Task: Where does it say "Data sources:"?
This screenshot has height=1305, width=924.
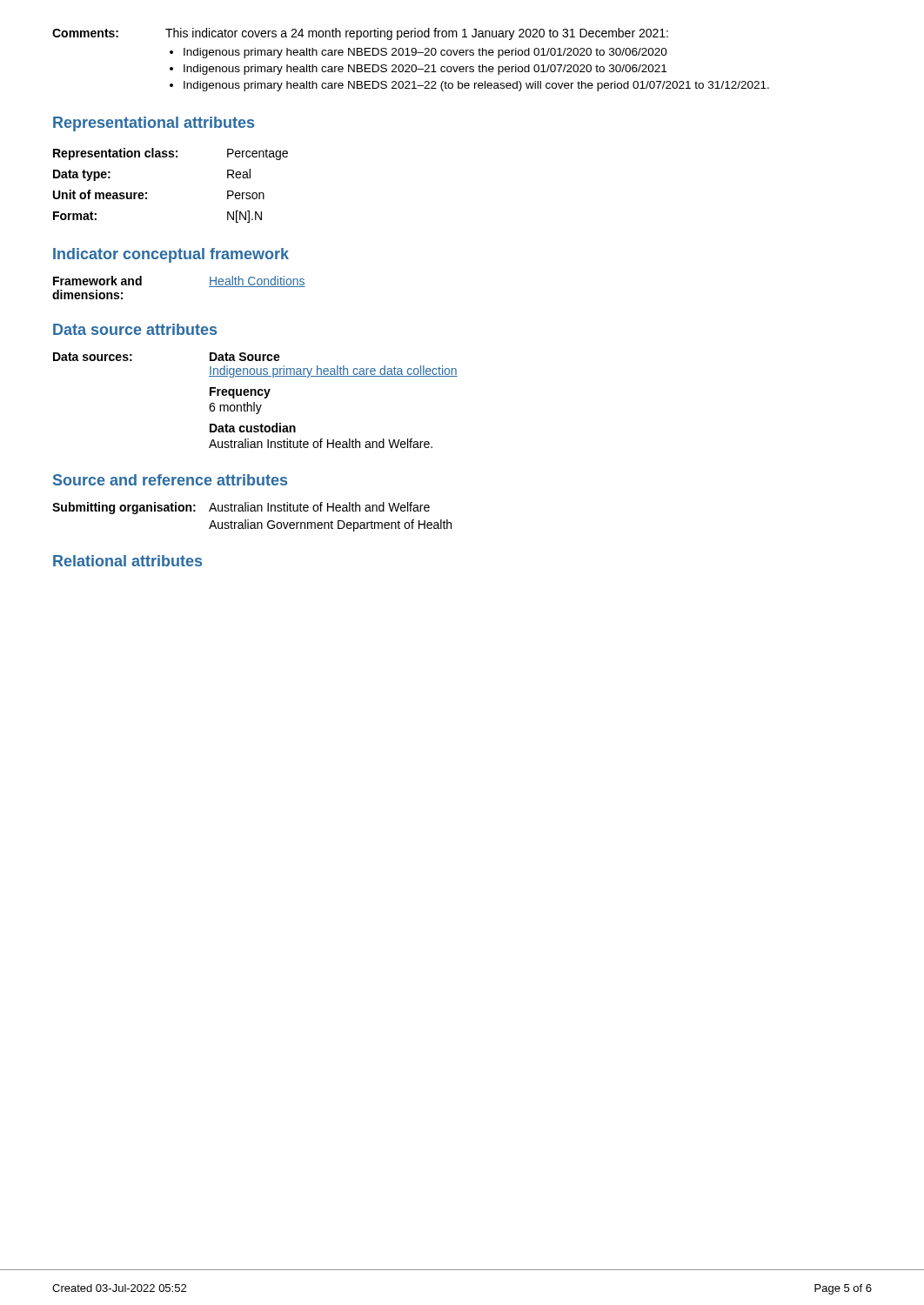Action: [92, 357]
